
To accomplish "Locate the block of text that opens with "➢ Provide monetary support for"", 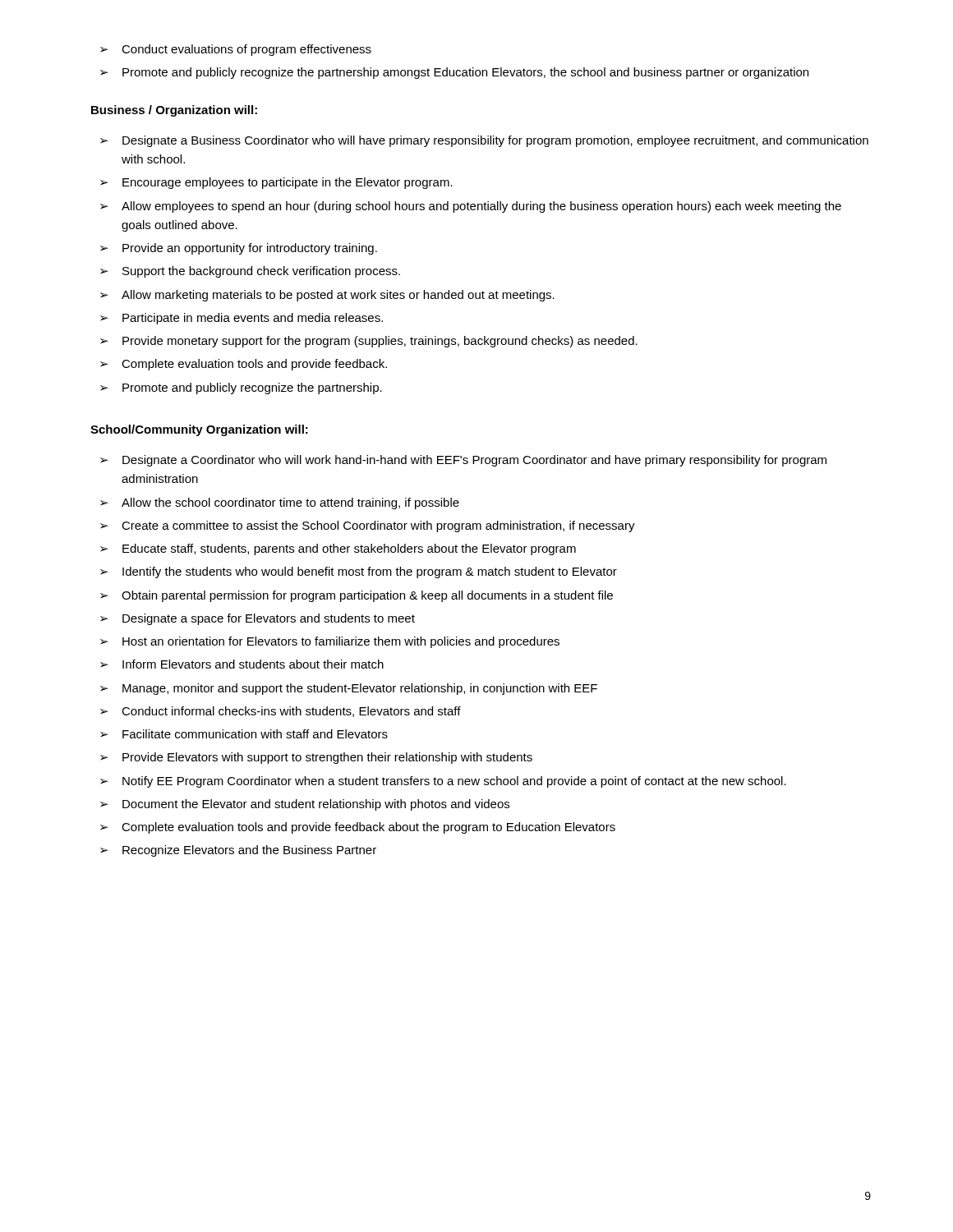I will pyautogui.click(x=485, y=341).
